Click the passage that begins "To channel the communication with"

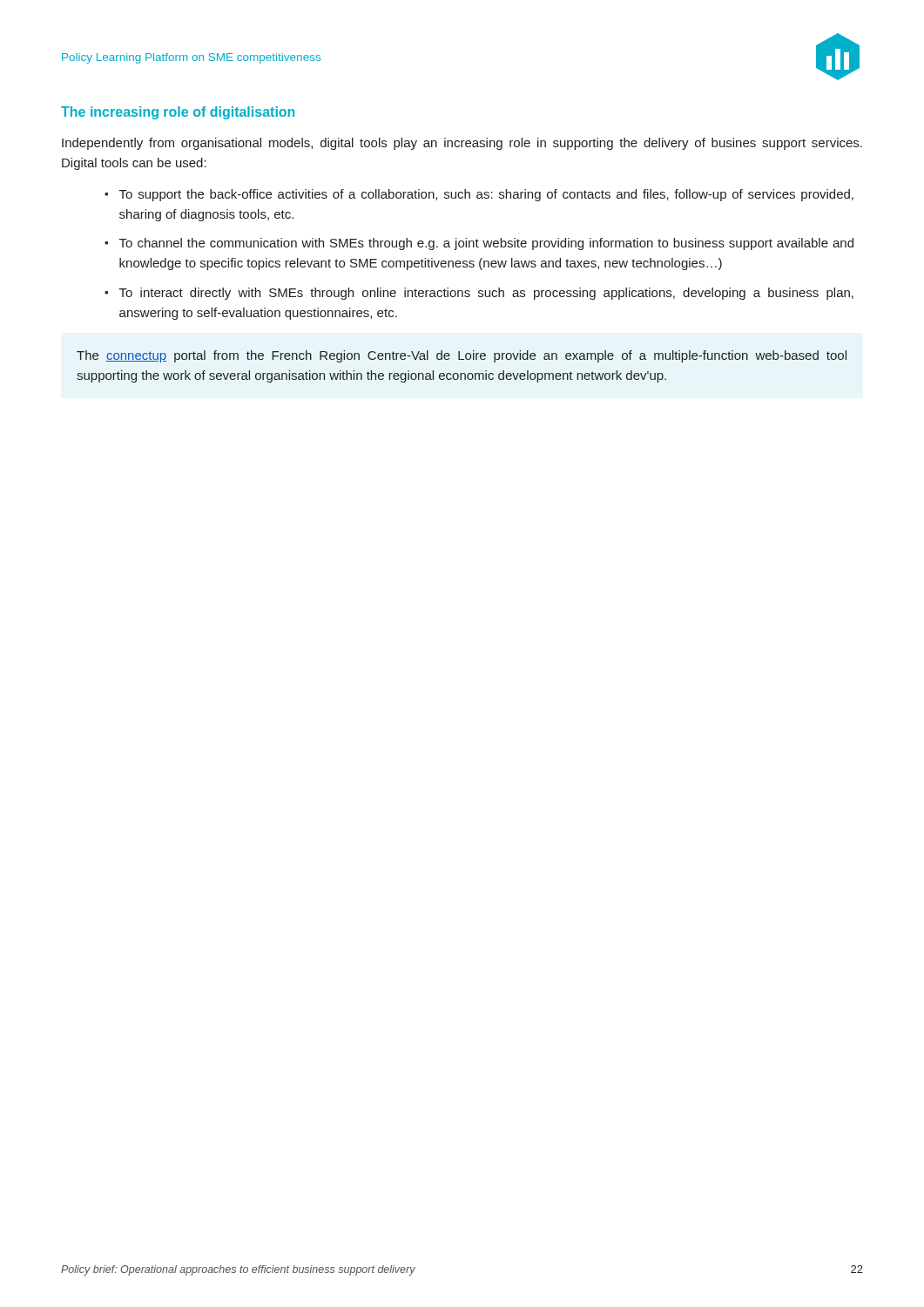491,253
